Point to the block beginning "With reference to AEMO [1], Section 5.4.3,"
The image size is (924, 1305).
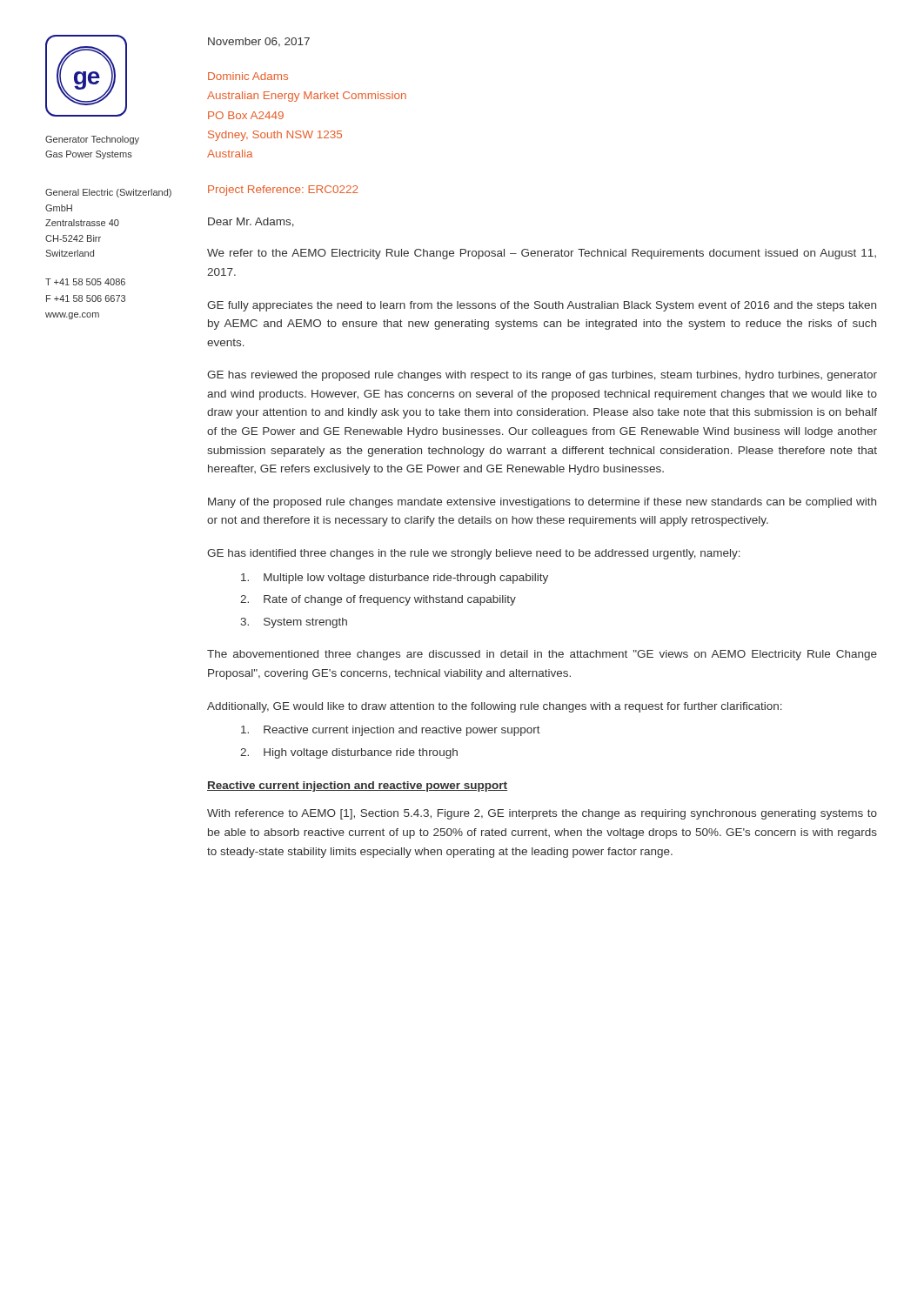(542, 832)
